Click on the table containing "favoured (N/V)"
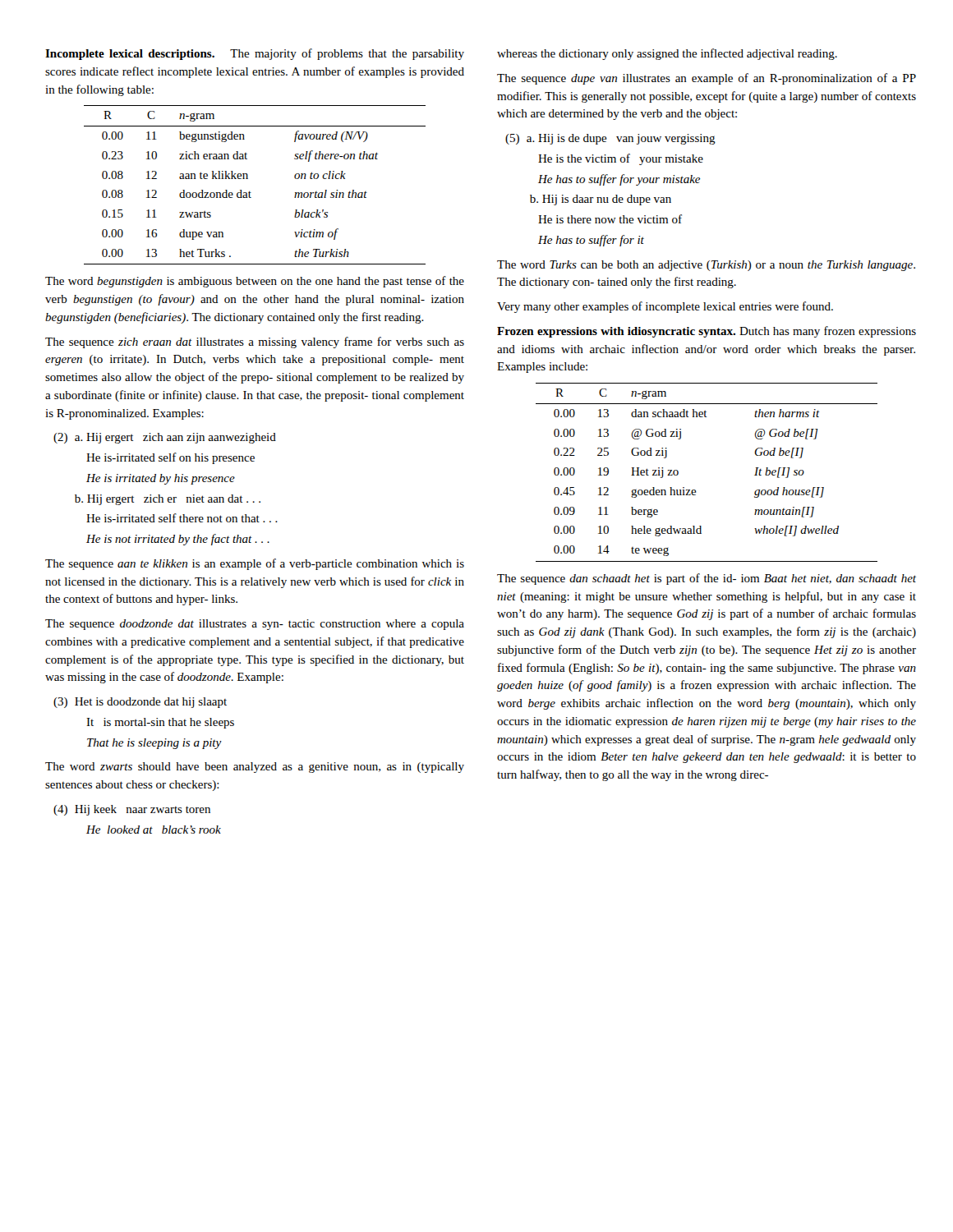Viewport: 953px width, 1232px height. (x=255, y=185)
